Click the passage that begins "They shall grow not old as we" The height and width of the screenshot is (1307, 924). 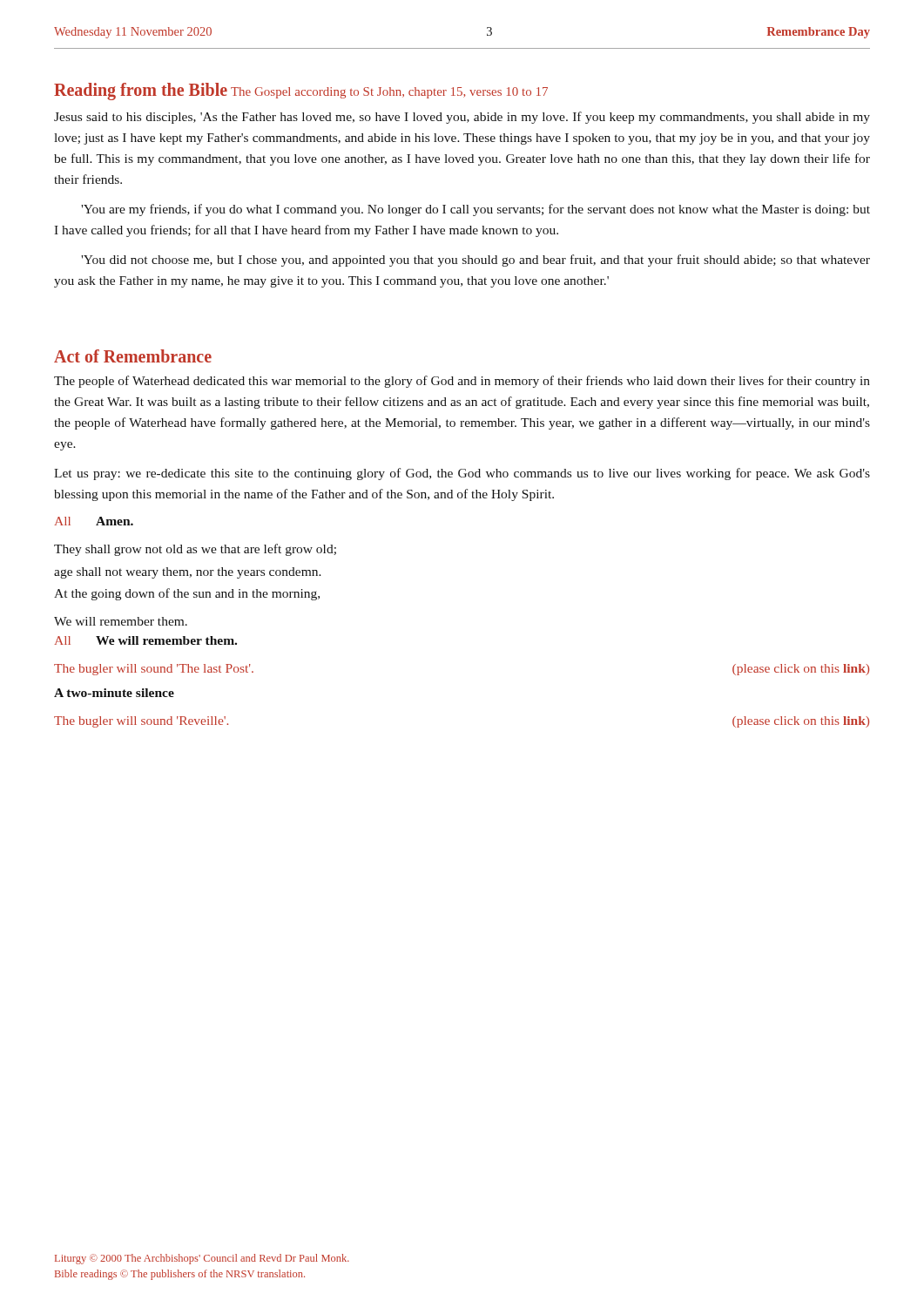coord(195,550)
